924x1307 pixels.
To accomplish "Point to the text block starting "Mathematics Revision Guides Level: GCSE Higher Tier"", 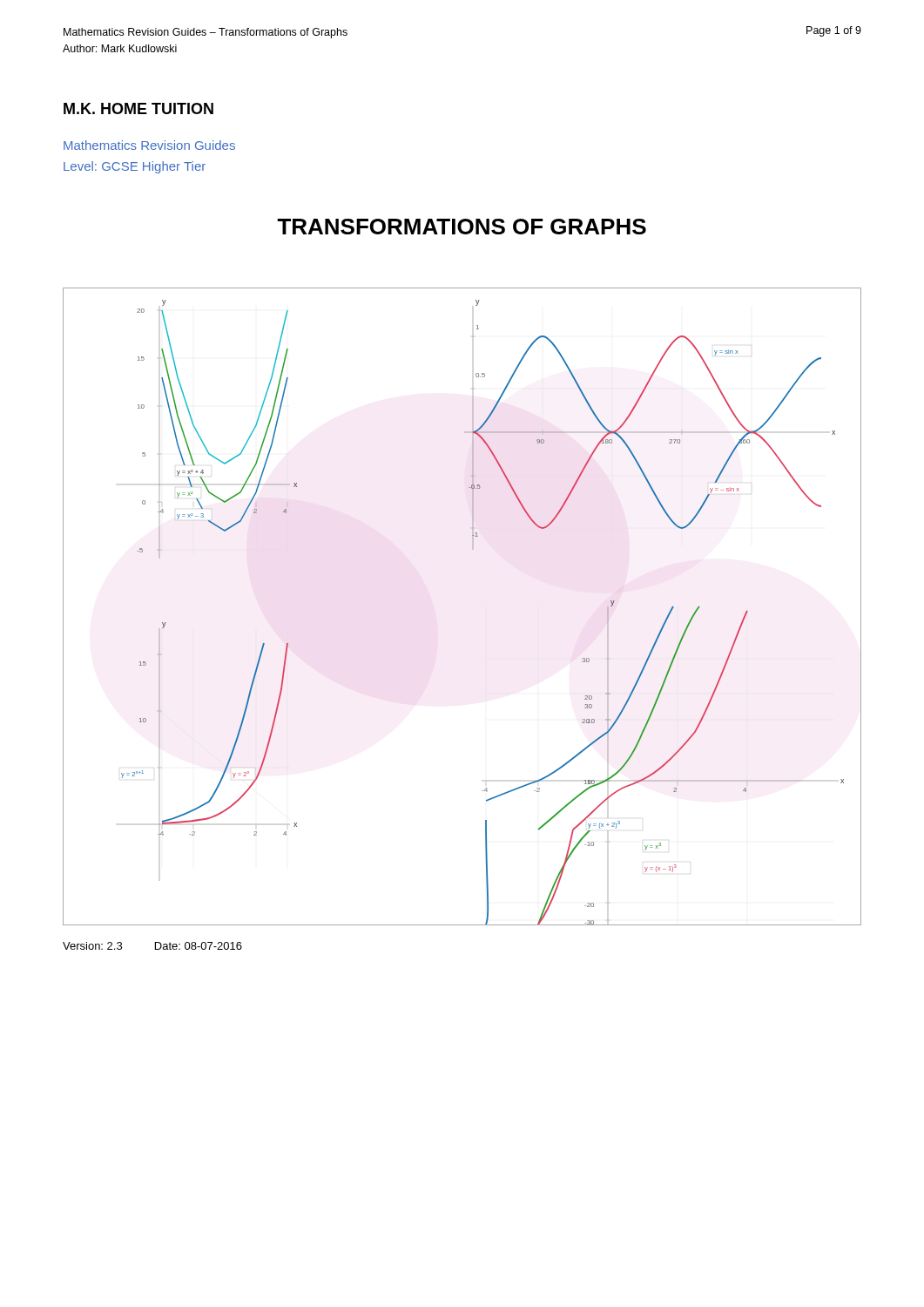I will point(149,156).
